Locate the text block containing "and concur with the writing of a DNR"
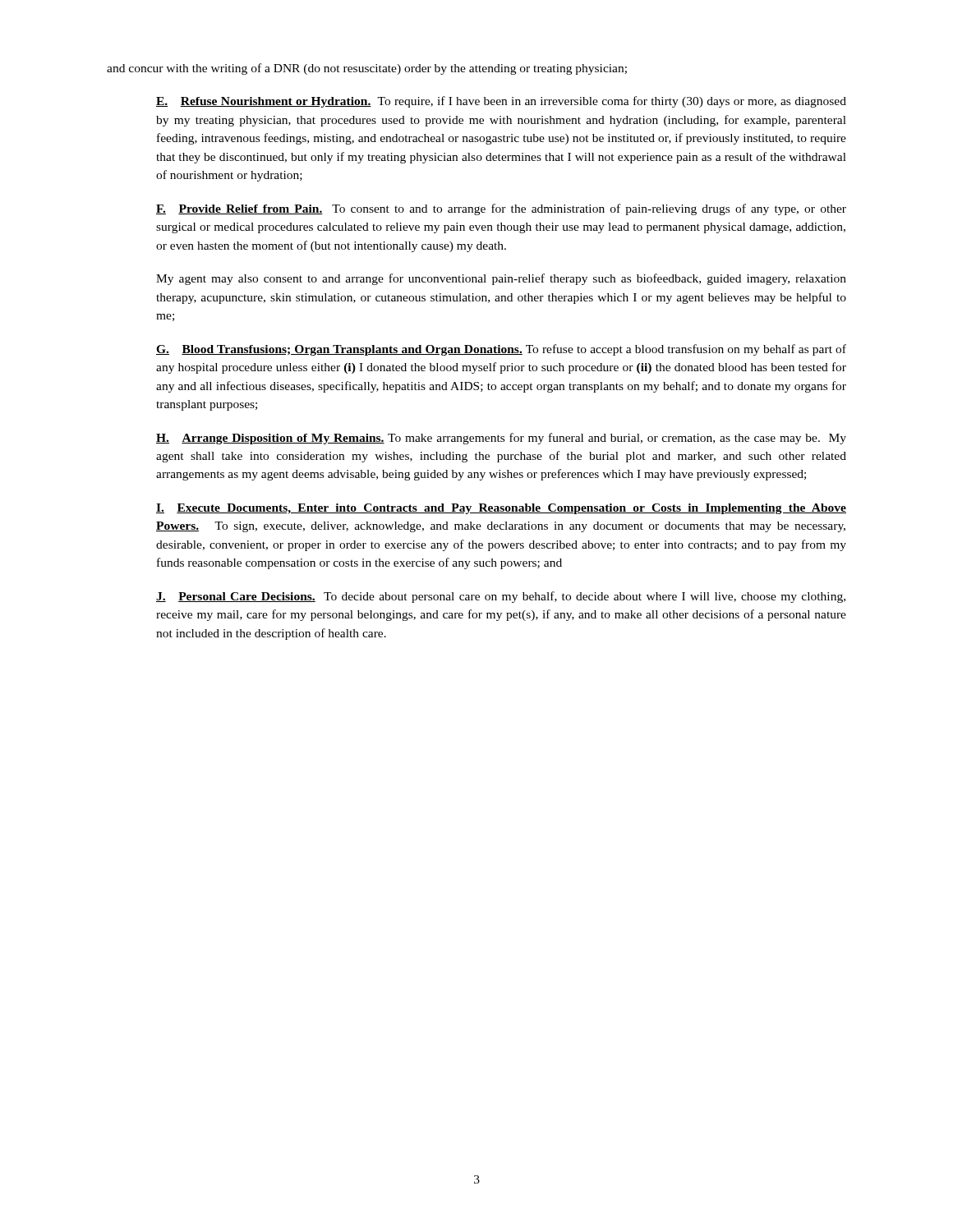 click(367, 68)
